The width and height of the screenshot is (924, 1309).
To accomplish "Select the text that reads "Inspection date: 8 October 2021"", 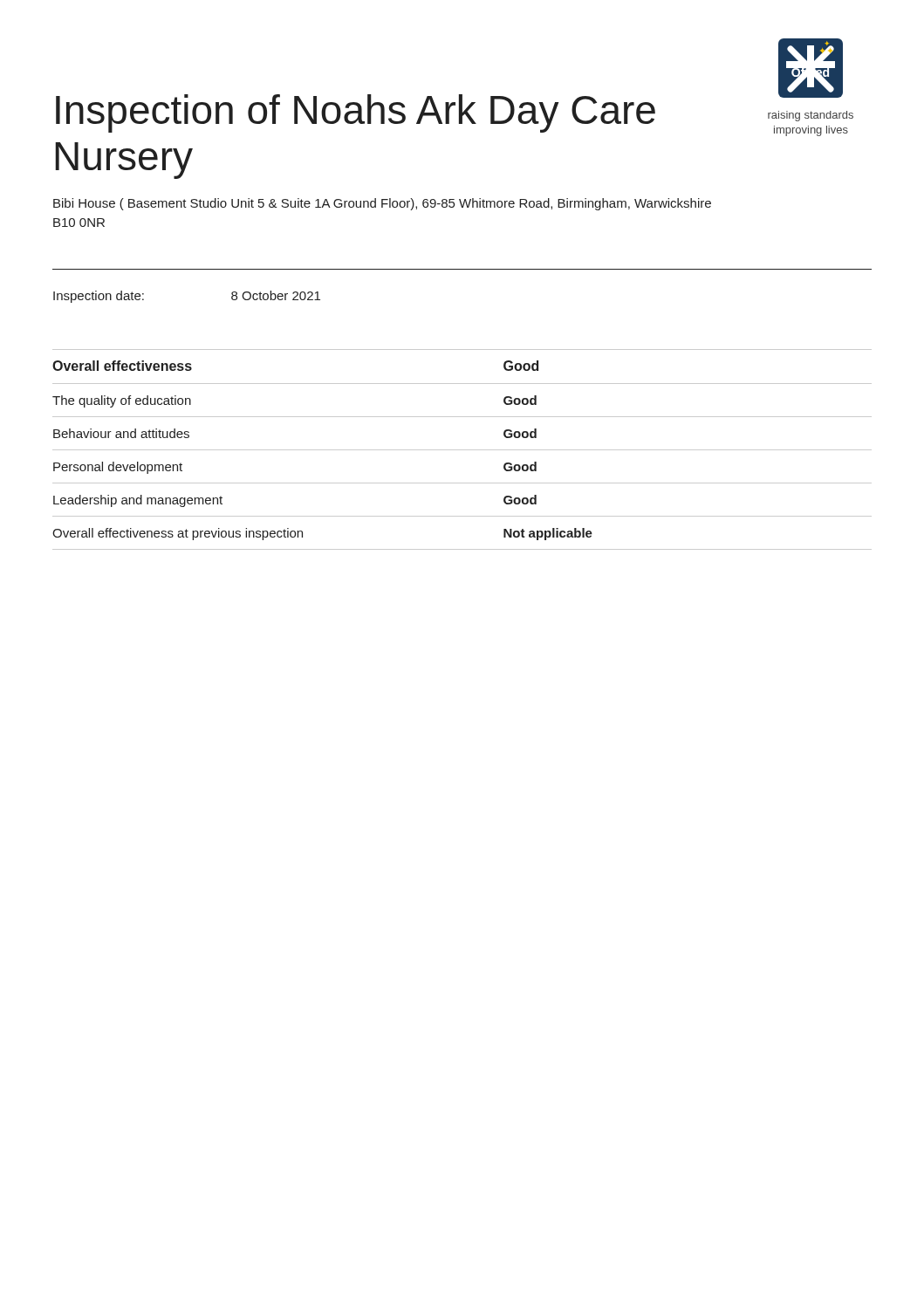I will [99, 296].
